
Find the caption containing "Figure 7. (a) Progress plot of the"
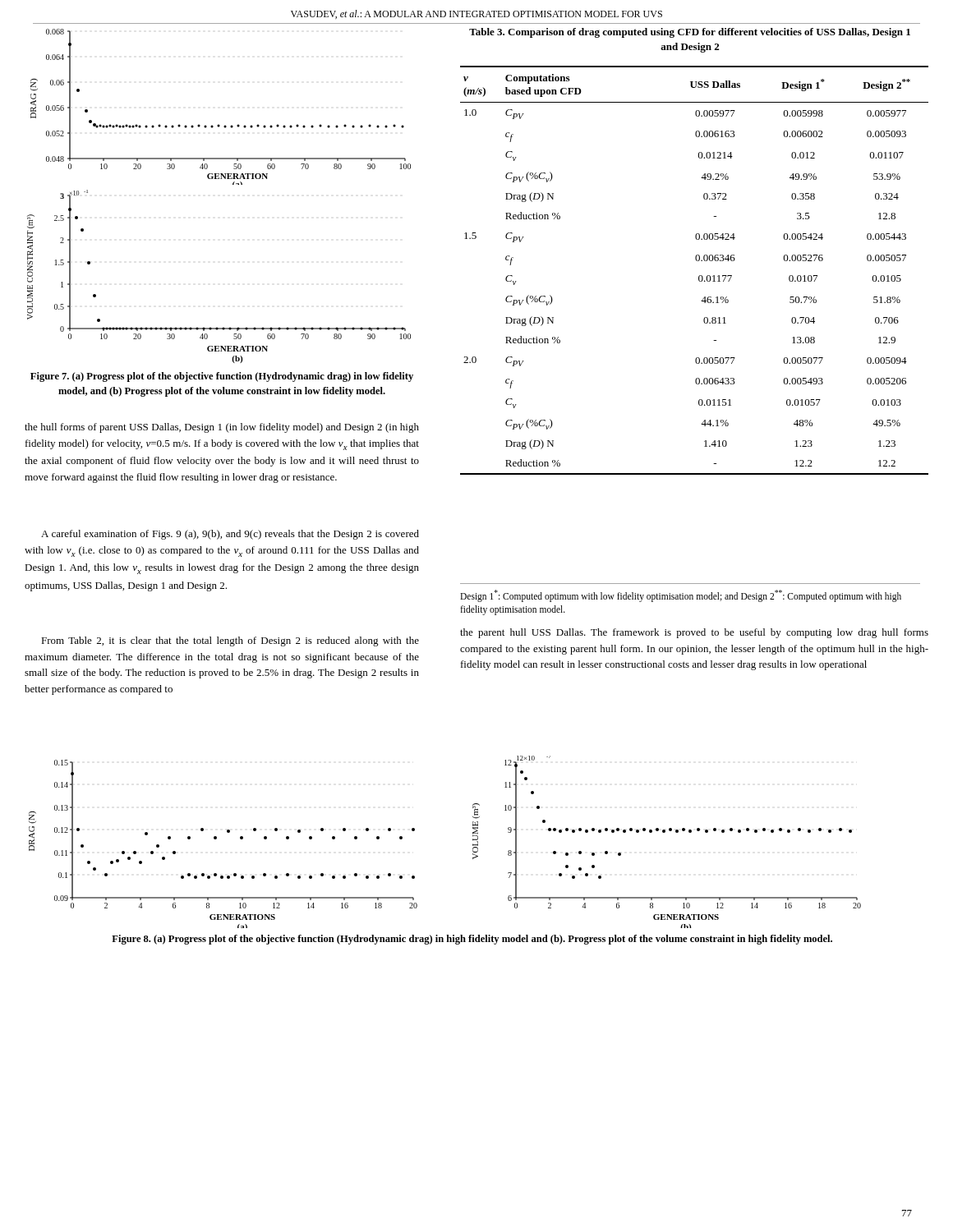[222, 383]
